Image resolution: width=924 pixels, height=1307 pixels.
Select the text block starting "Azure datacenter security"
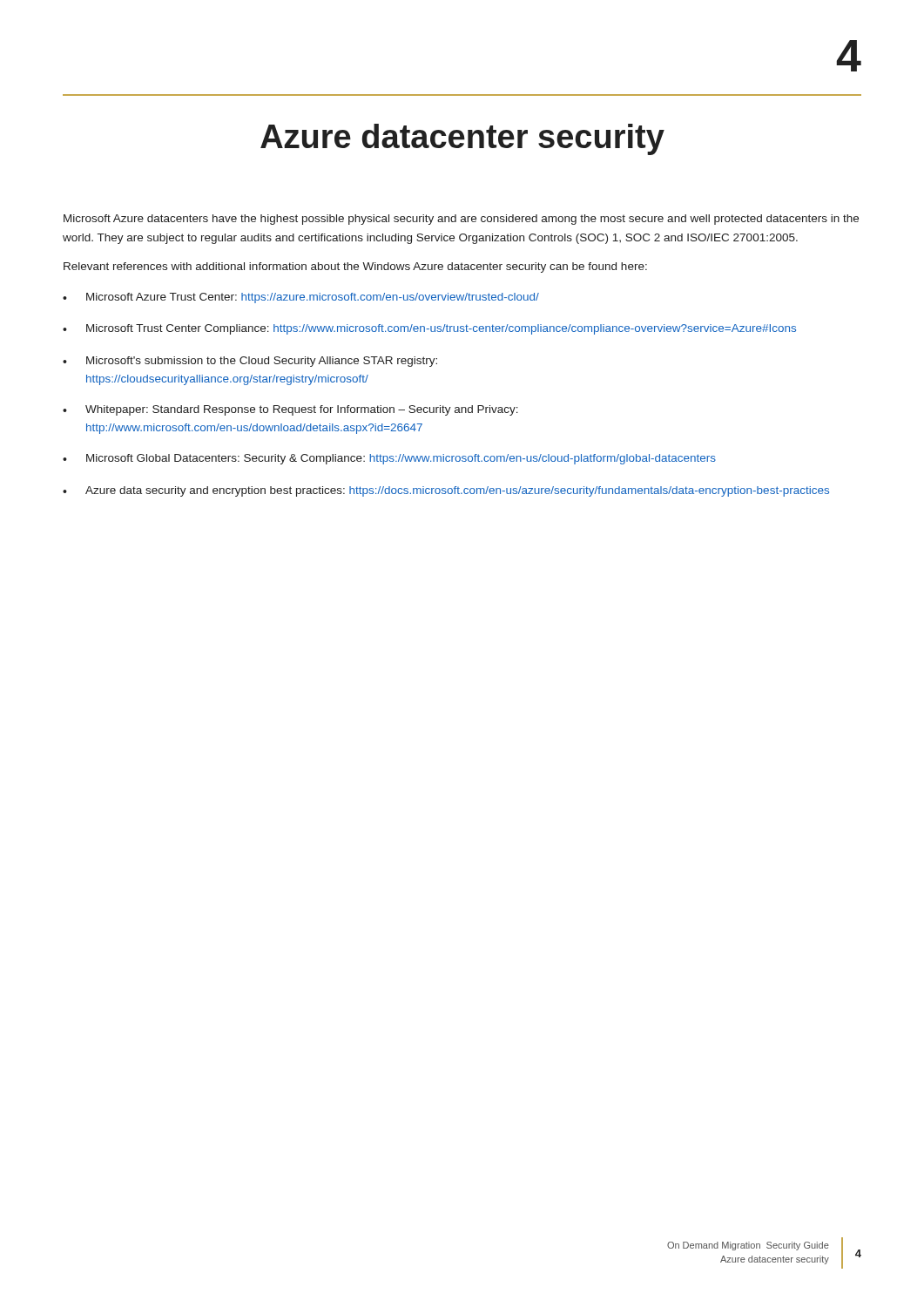pyautogui.click(x=462, y=137)
